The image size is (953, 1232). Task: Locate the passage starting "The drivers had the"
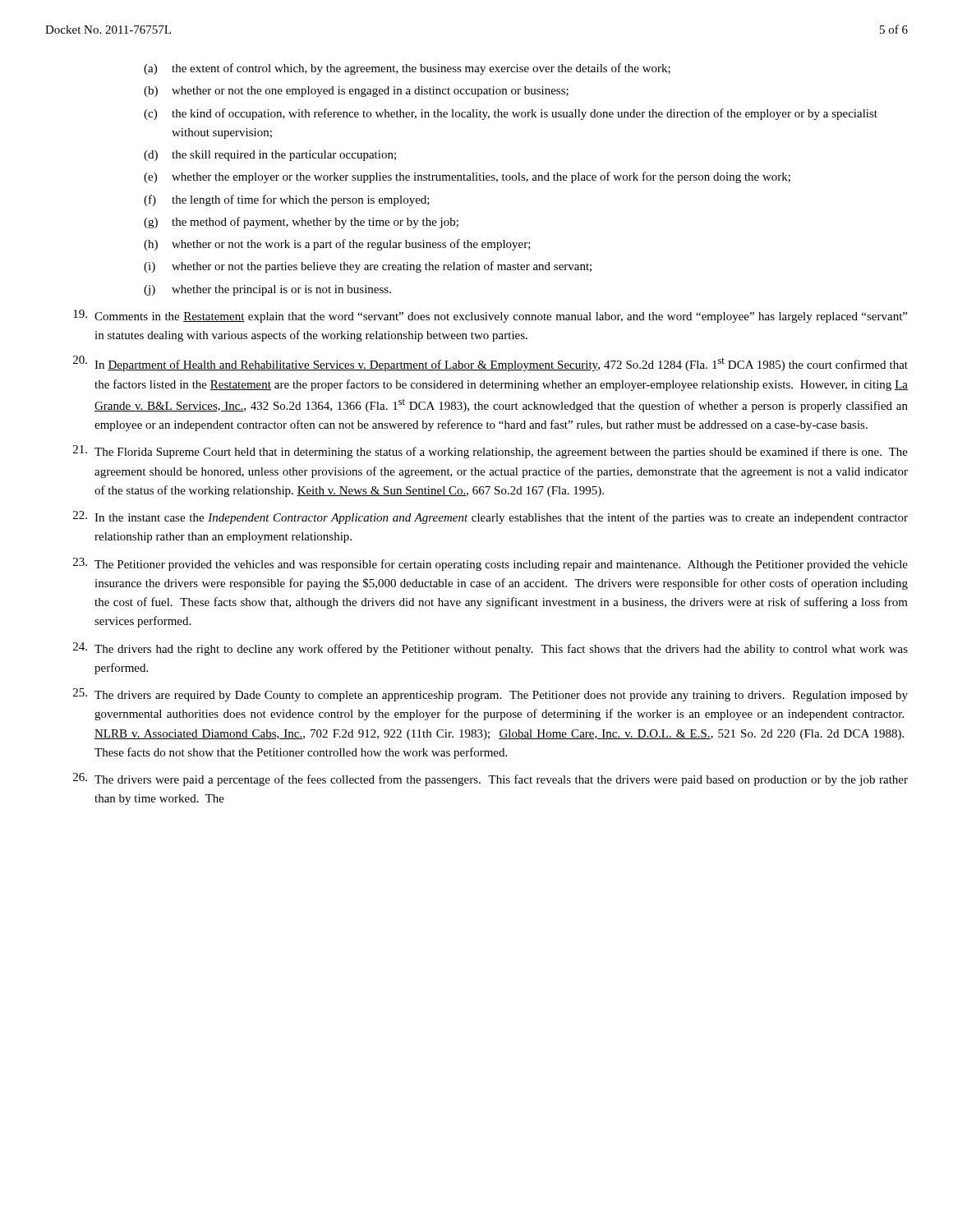[x=476, y=659]
